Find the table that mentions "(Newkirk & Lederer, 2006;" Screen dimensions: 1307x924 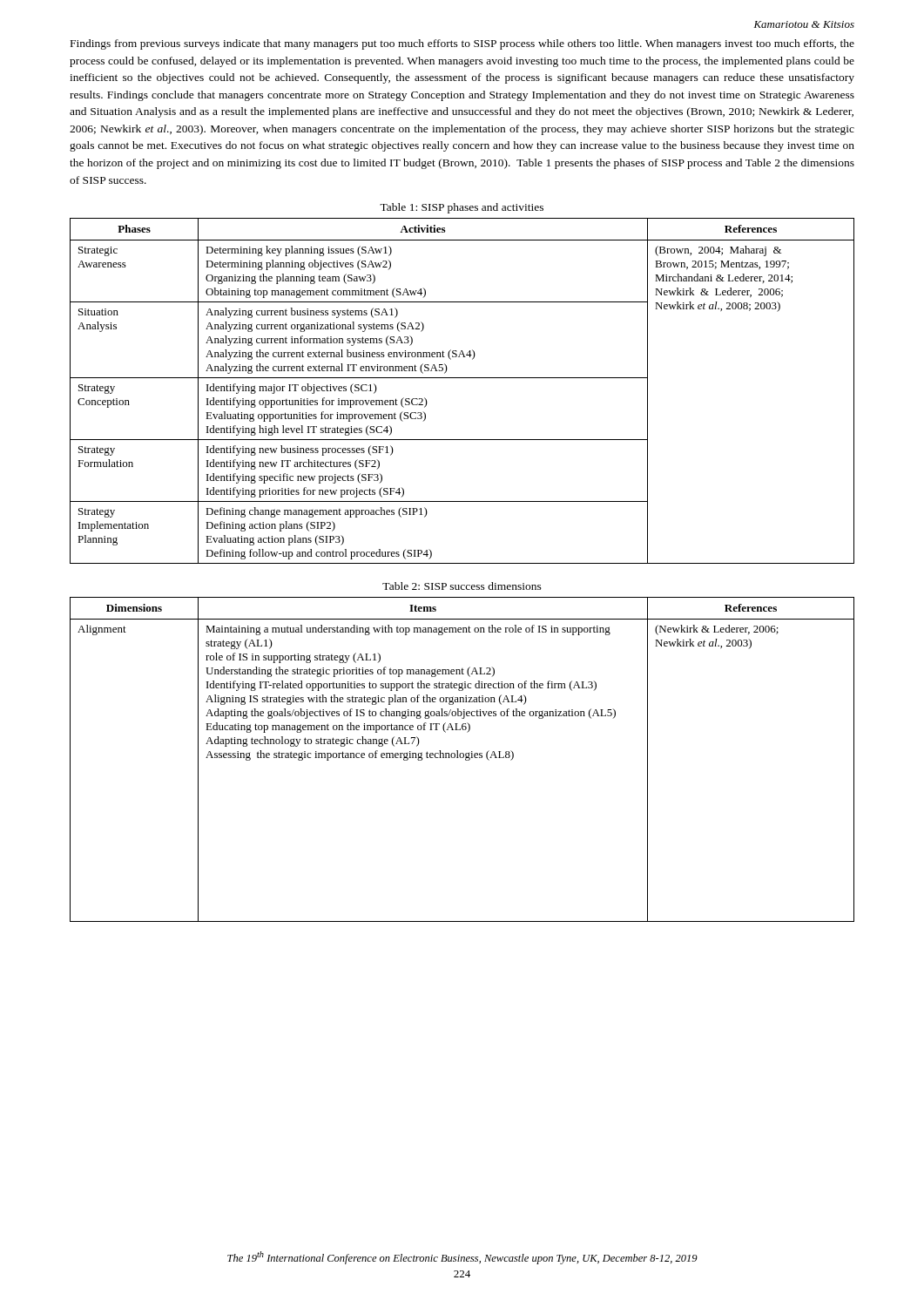tap(462, 759)
